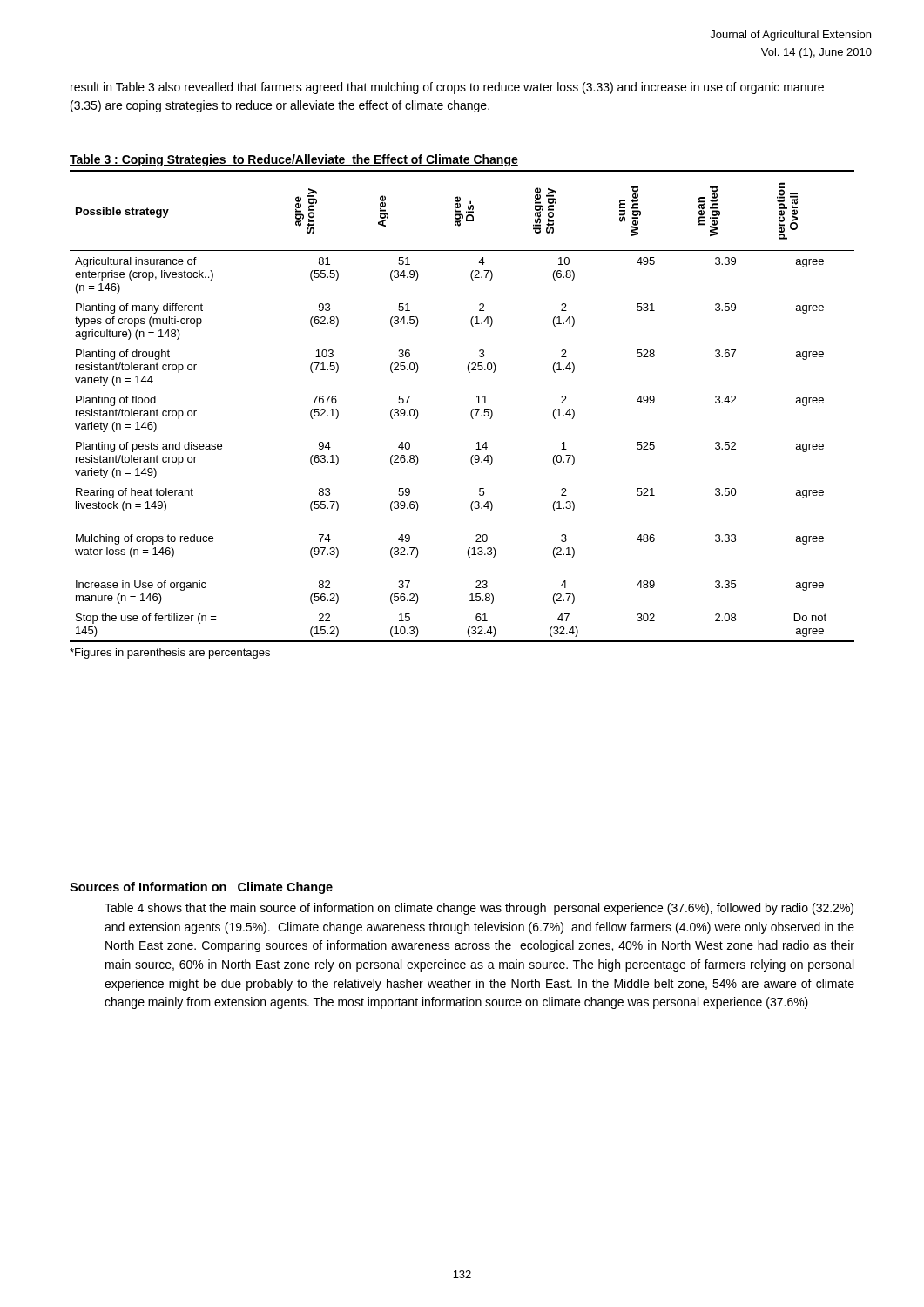924x1307 pixels.
Task: Point to the passage starting "result in Table 3 also revealled"
Action: [x=447, y=96]
